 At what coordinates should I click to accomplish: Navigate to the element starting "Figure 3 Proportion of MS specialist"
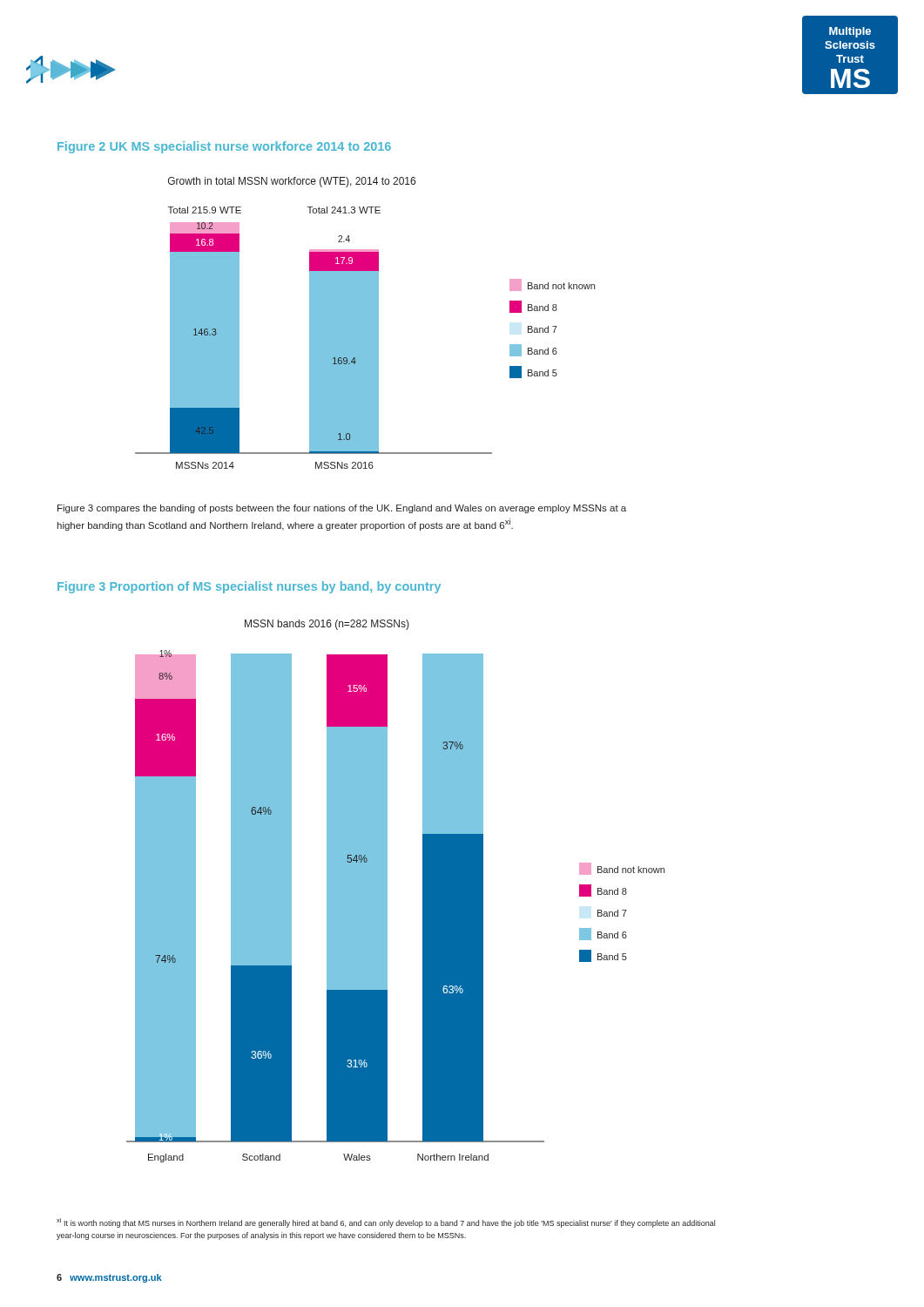[x=292, y=586]
